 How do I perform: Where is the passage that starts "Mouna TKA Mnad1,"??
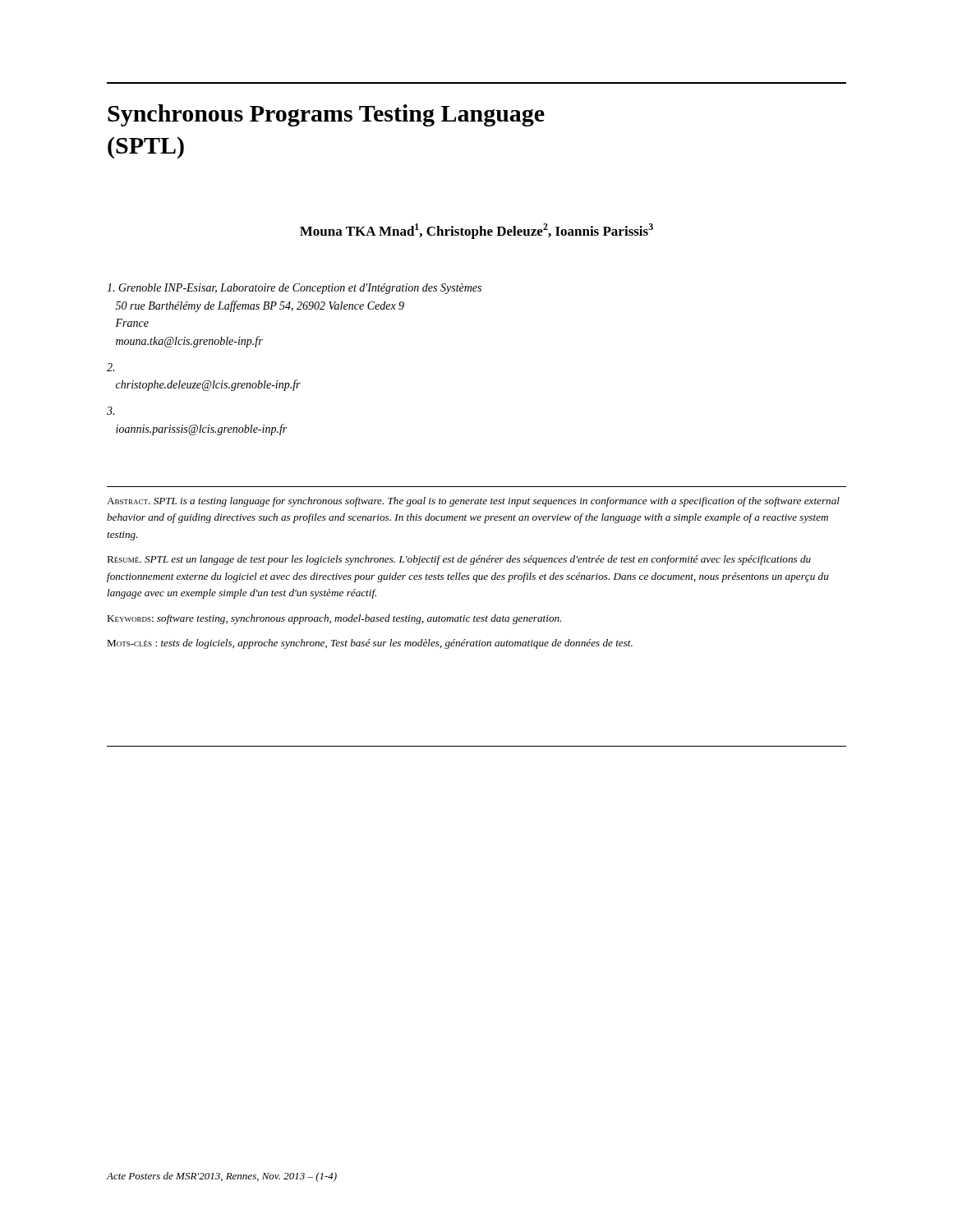[476, 230]
